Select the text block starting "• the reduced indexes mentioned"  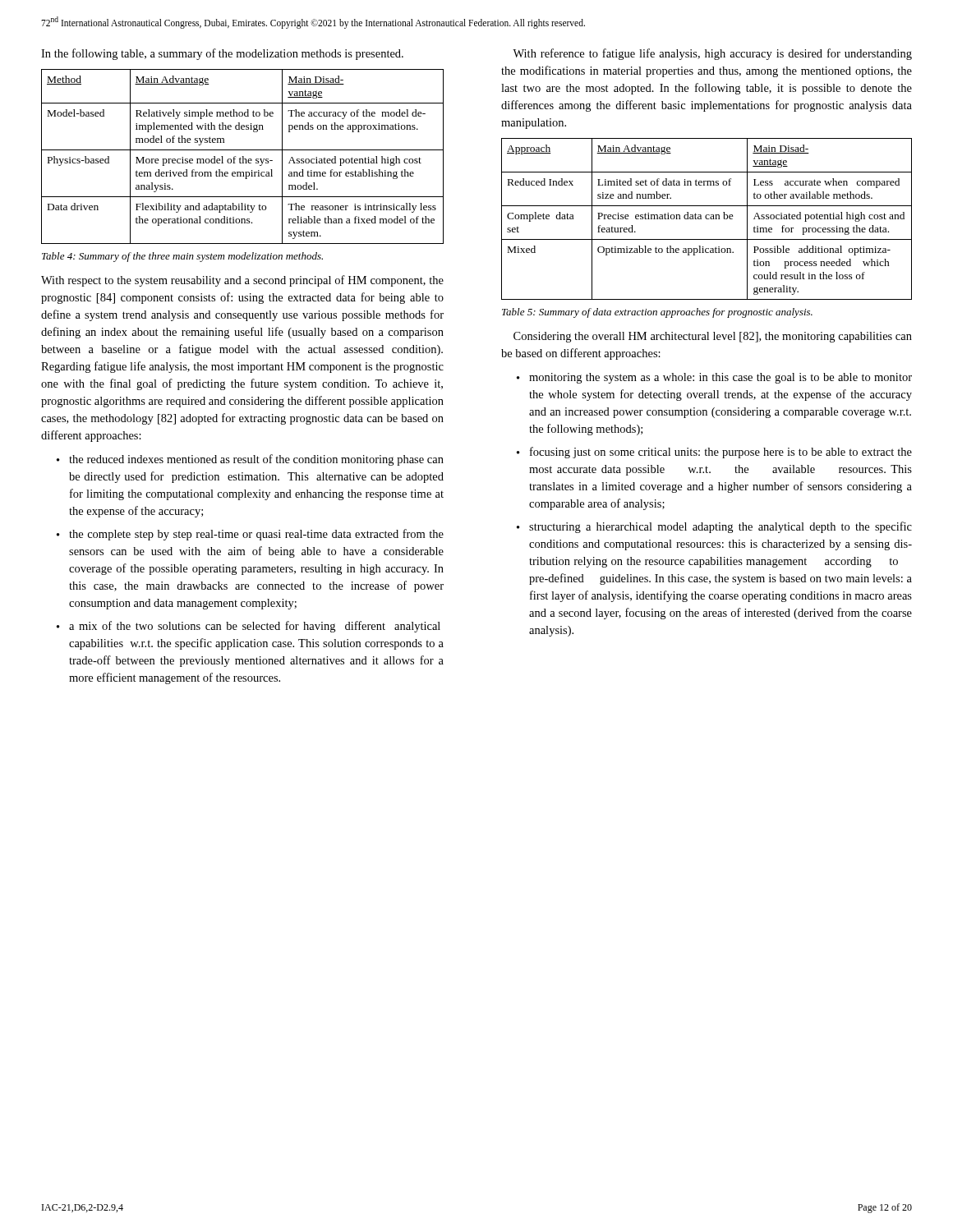coord(250,485)
